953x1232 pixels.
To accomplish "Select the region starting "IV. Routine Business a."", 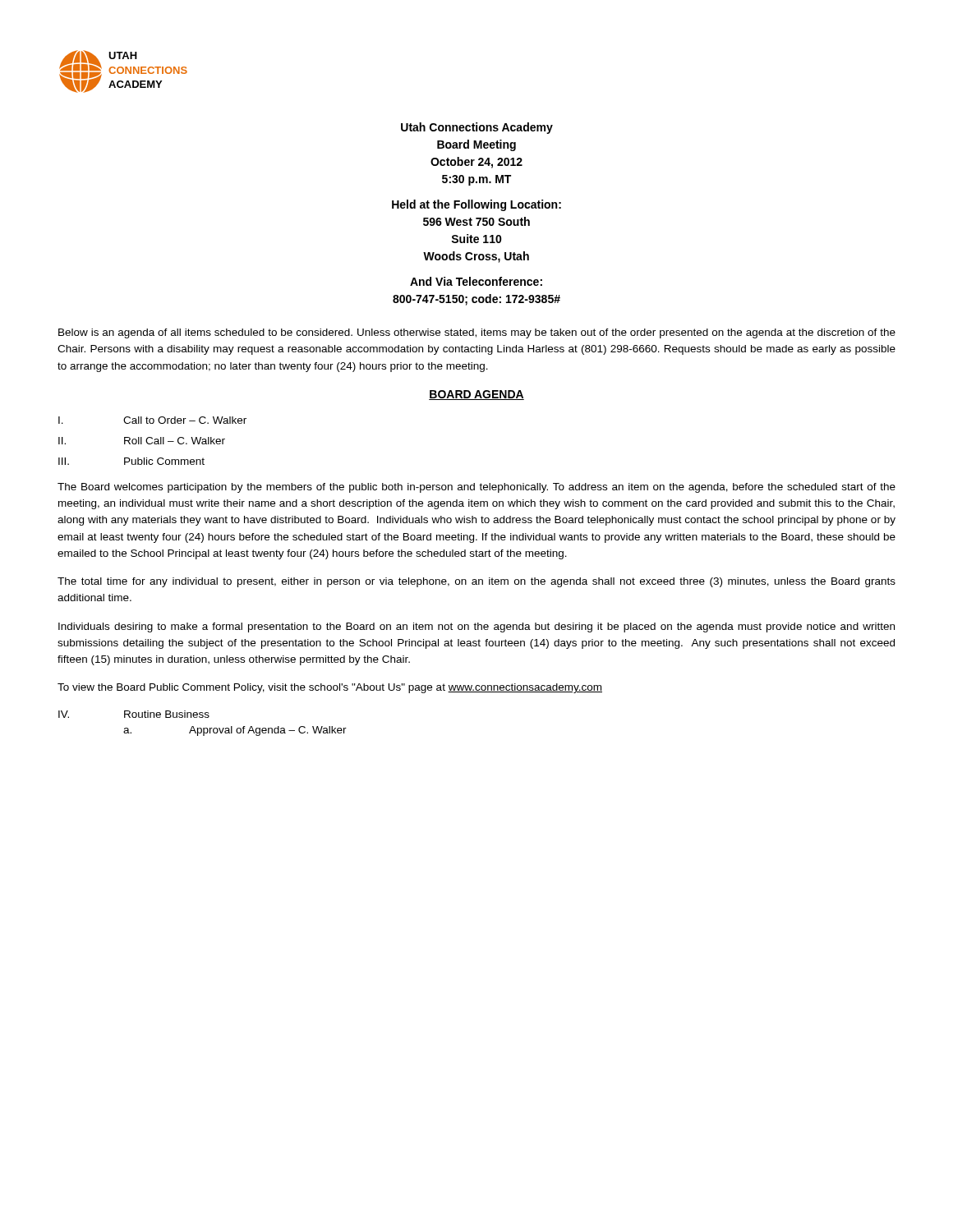I will point(134,714).
